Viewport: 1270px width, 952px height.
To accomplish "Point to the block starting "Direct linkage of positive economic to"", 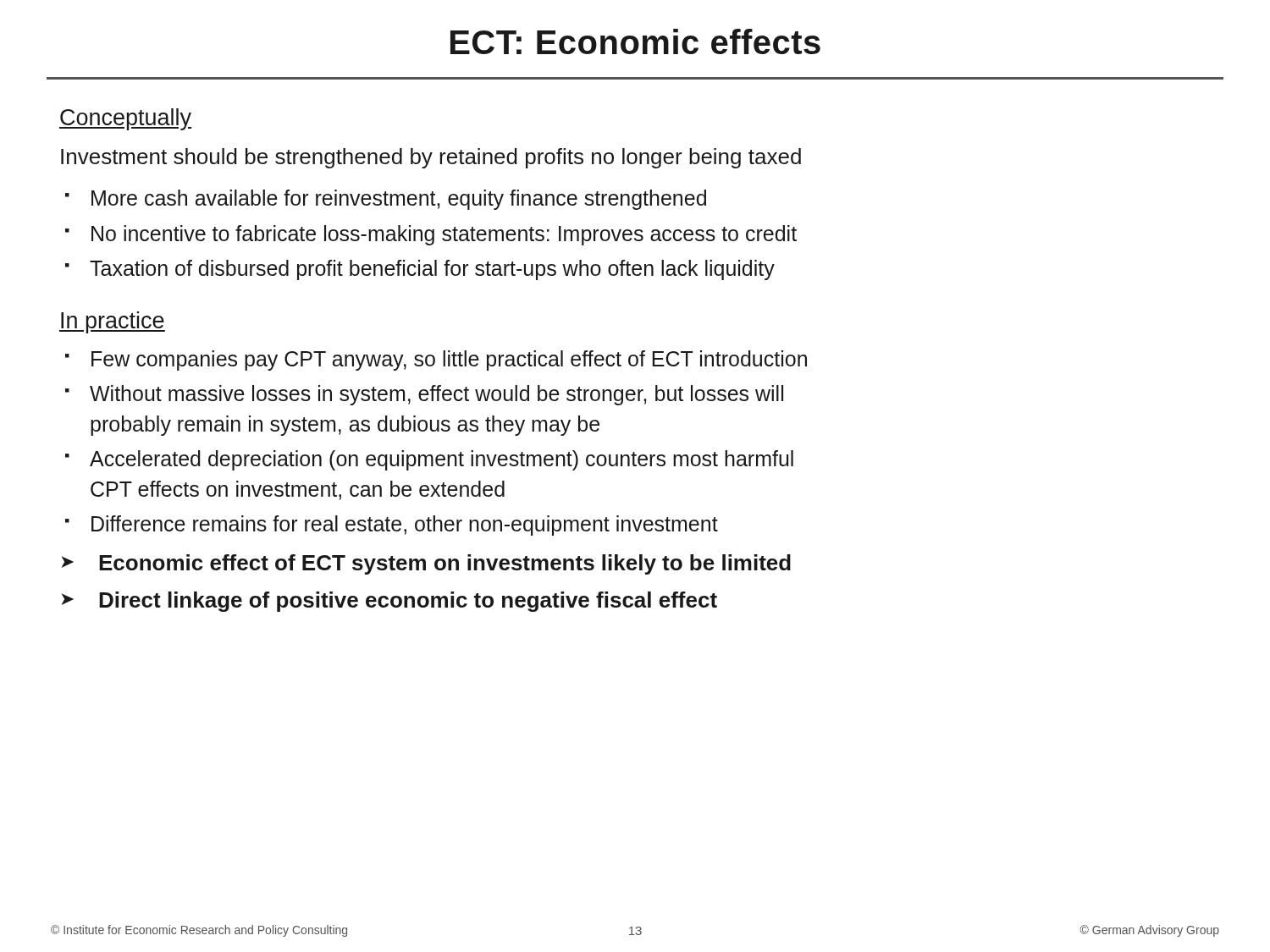I will (408, 600).
